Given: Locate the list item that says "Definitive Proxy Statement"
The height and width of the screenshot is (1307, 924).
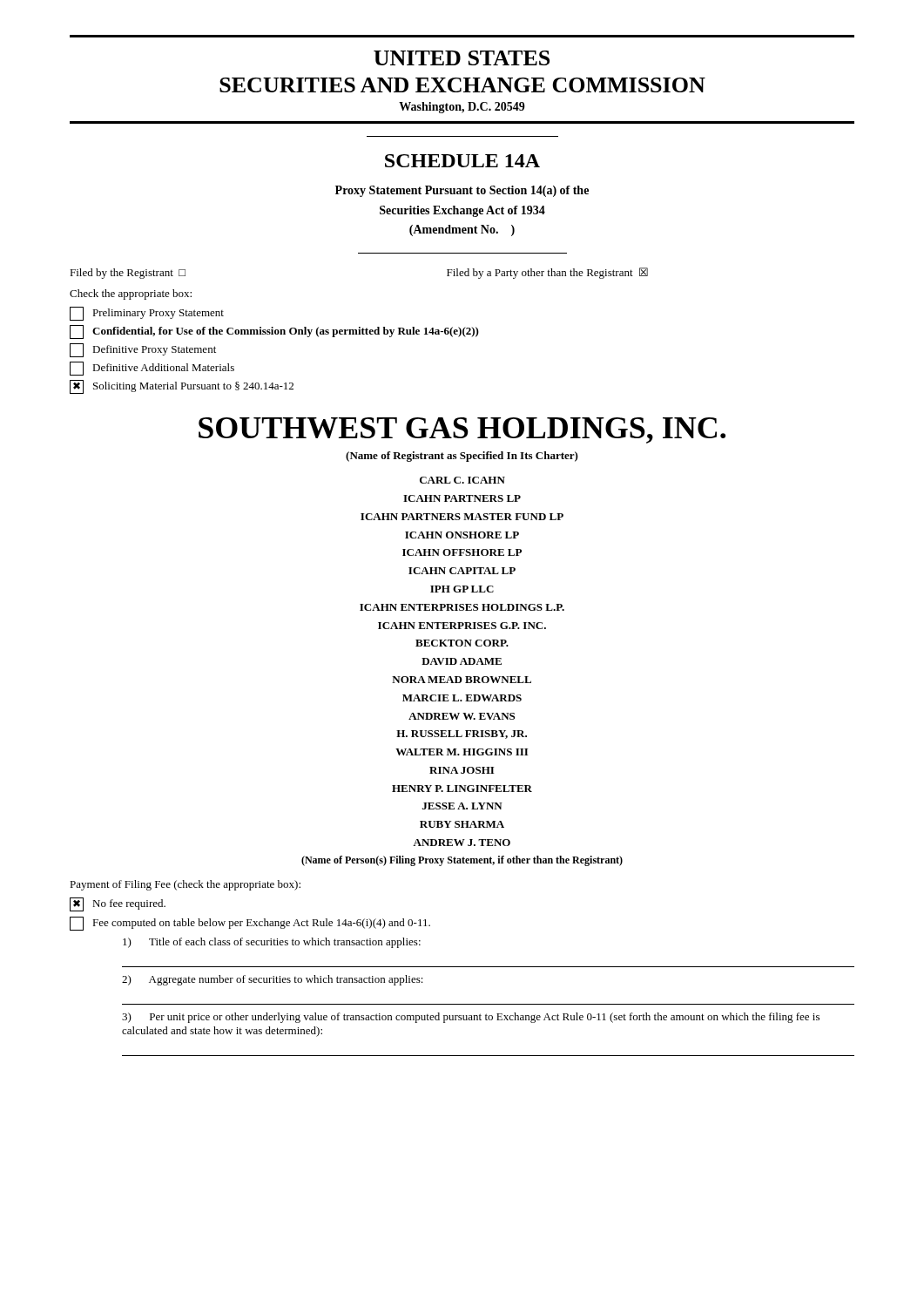Looking at the screenshot, I should [x=143, y=349].
